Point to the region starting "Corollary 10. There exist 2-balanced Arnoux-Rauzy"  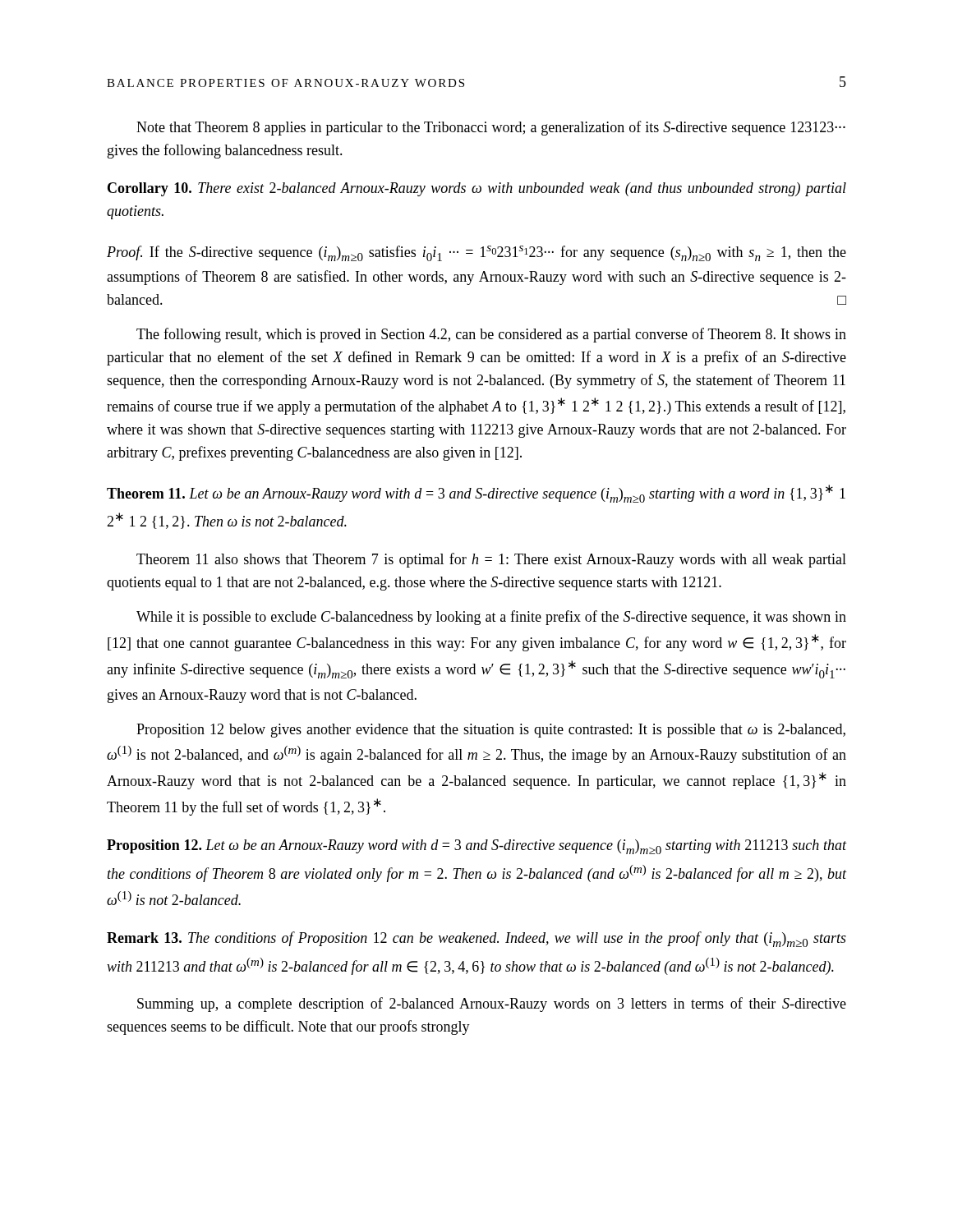point(476,200)
